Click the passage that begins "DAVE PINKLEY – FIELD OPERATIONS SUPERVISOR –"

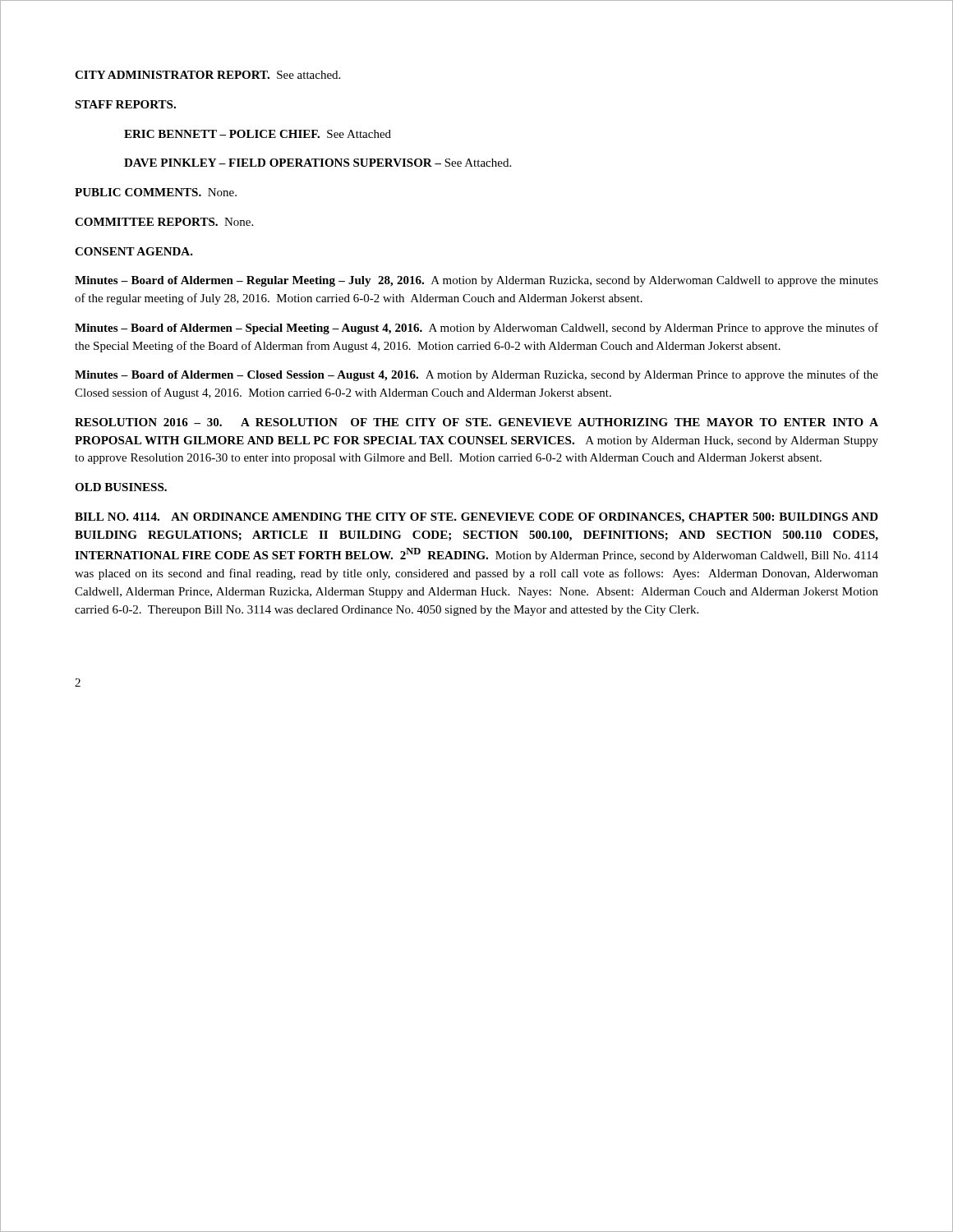[318, 163]
